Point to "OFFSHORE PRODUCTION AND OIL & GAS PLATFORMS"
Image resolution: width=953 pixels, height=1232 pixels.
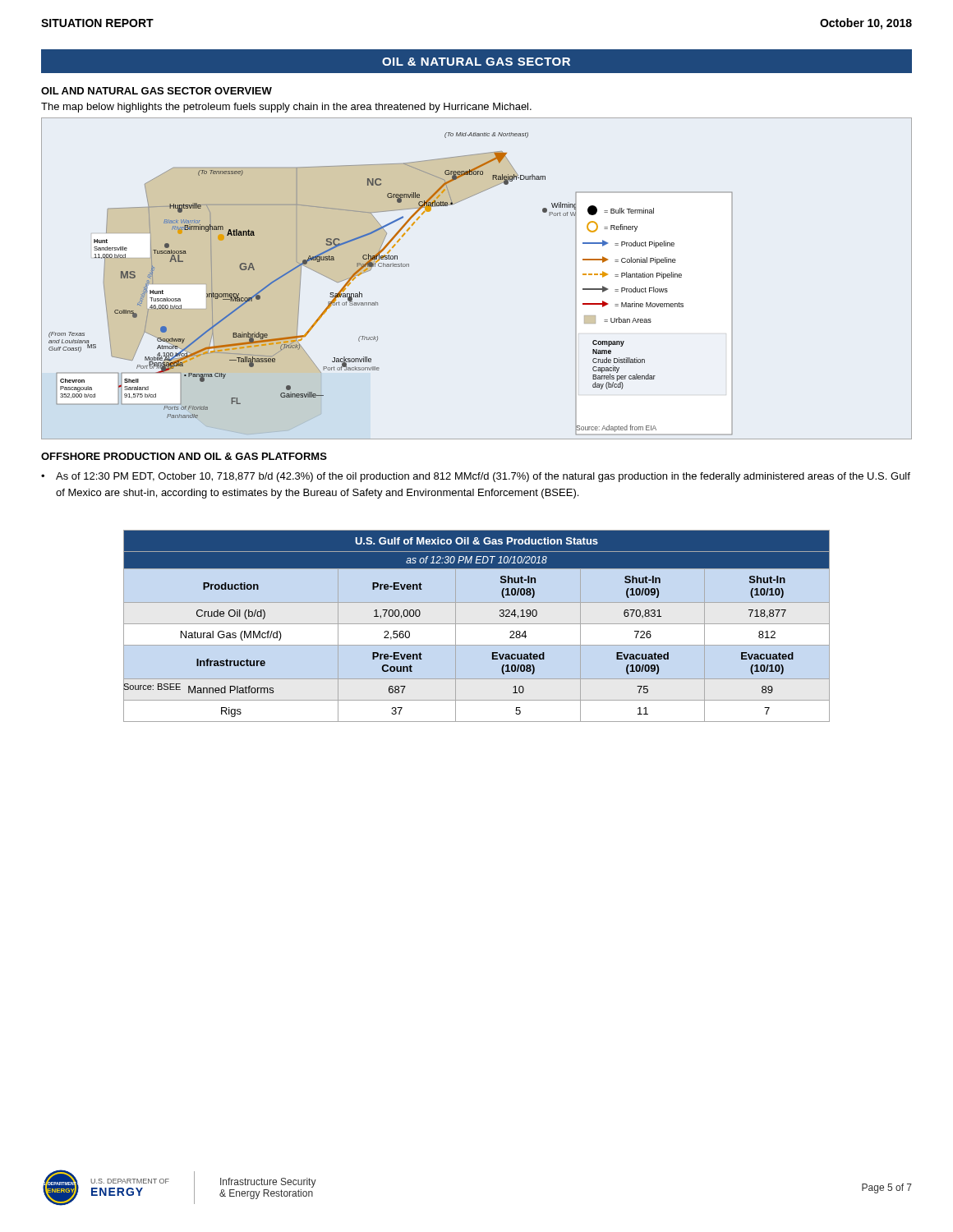coord(184,456)
